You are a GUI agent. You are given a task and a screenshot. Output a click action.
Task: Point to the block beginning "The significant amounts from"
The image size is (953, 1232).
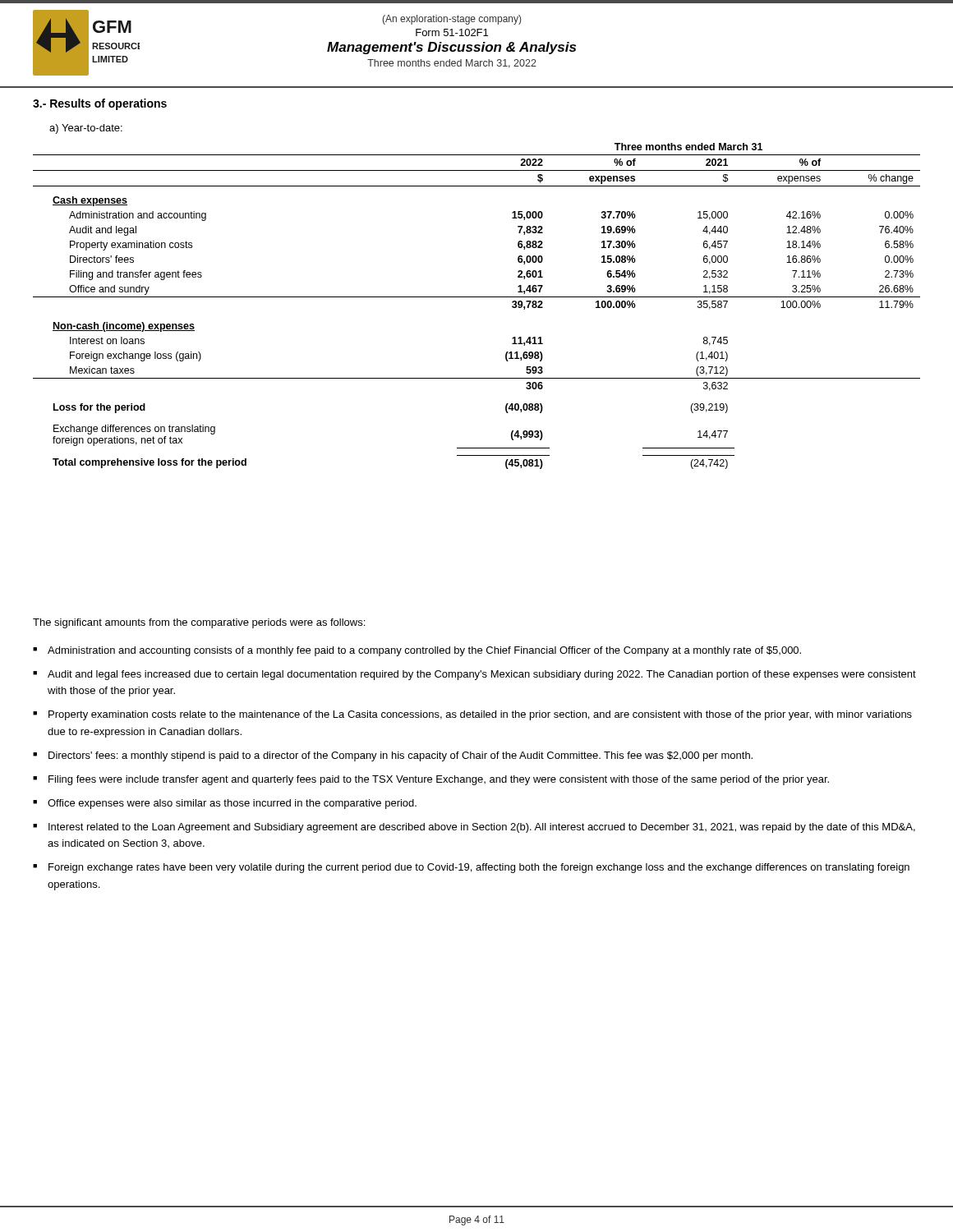[x=199, y=622]
